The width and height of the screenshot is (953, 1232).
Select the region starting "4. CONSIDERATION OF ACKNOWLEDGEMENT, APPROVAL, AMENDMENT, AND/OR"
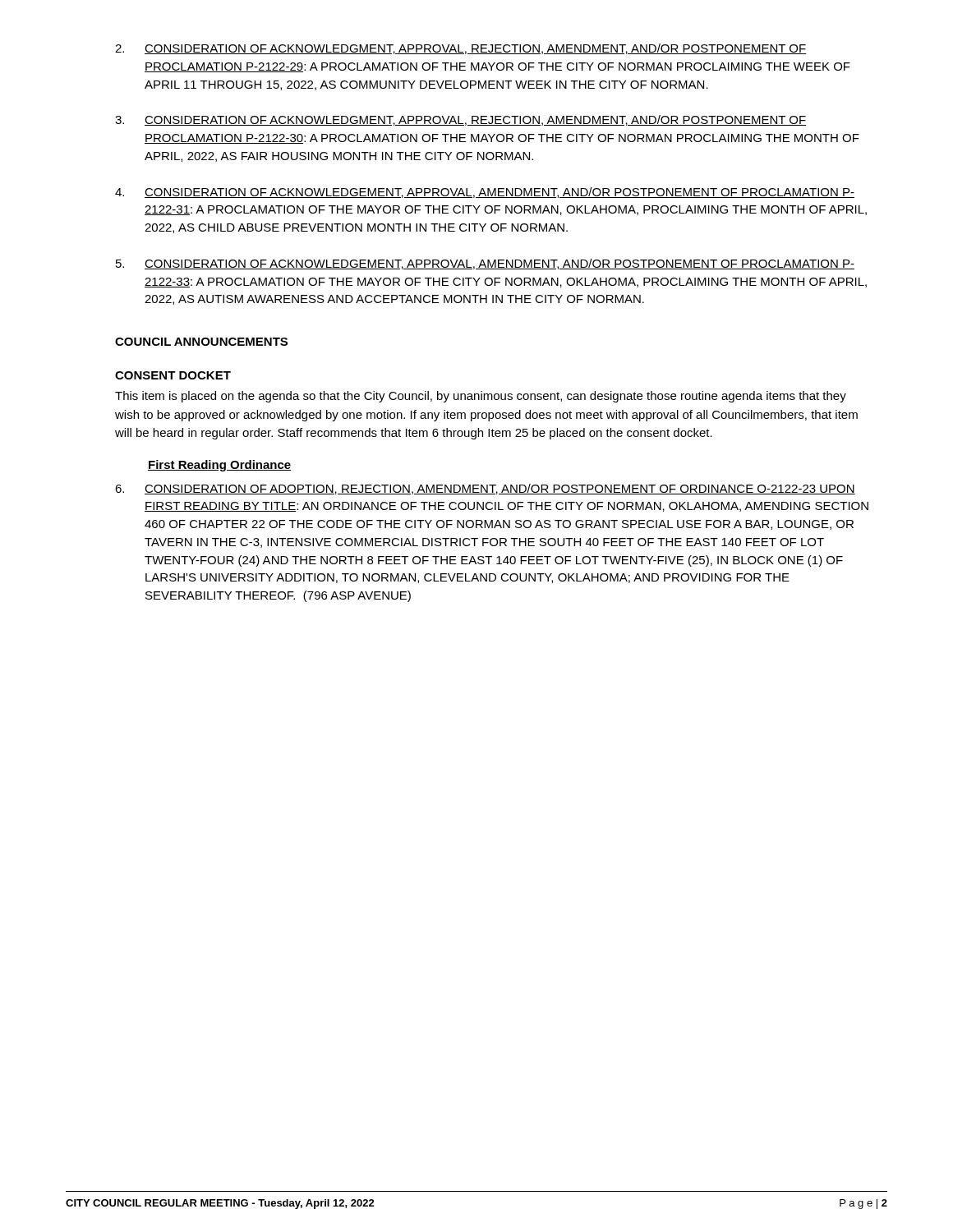coord(493,210)
